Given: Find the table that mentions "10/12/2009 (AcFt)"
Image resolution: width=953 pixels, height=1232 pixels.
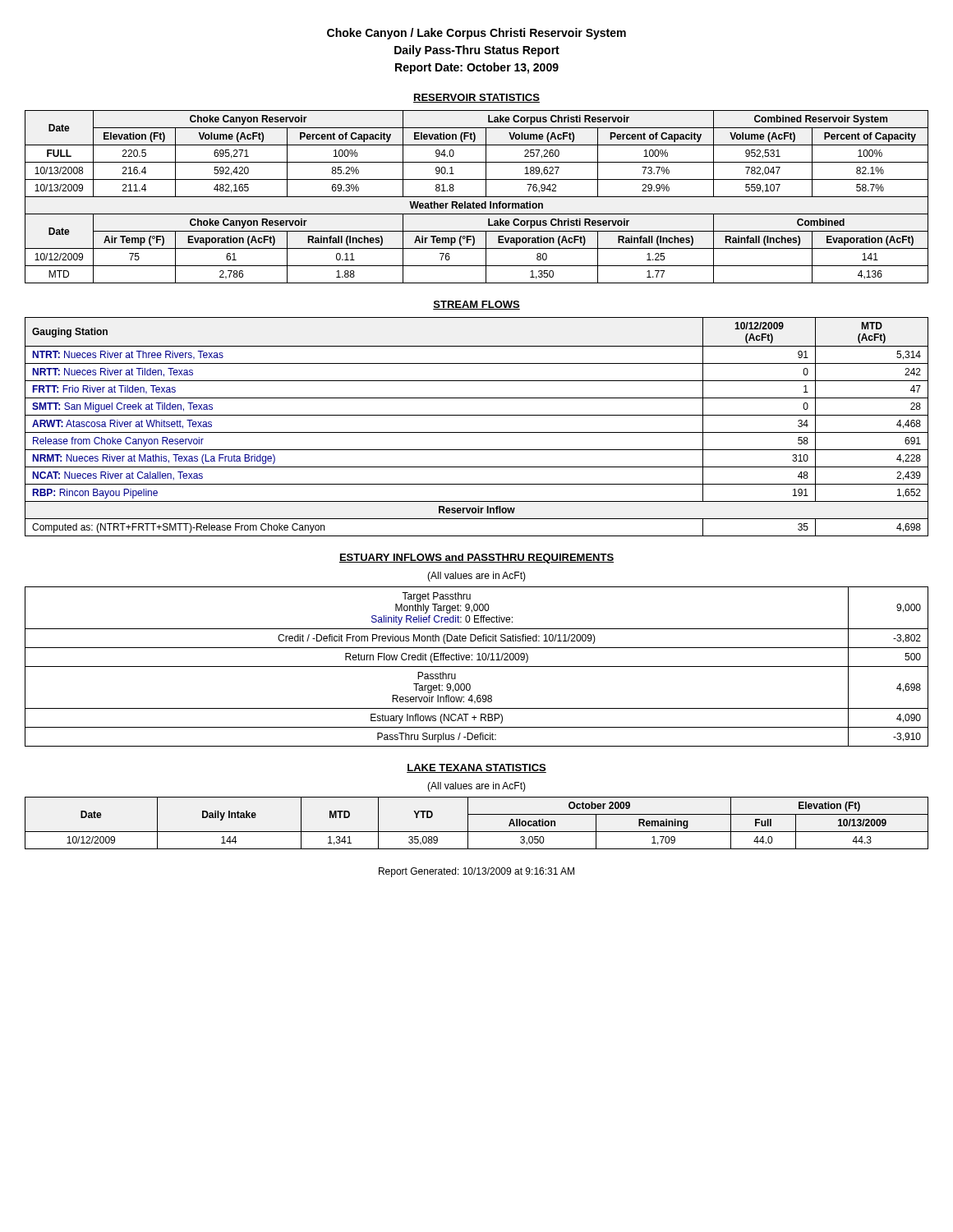Looking at the screenshot, I should coord(476,427).
